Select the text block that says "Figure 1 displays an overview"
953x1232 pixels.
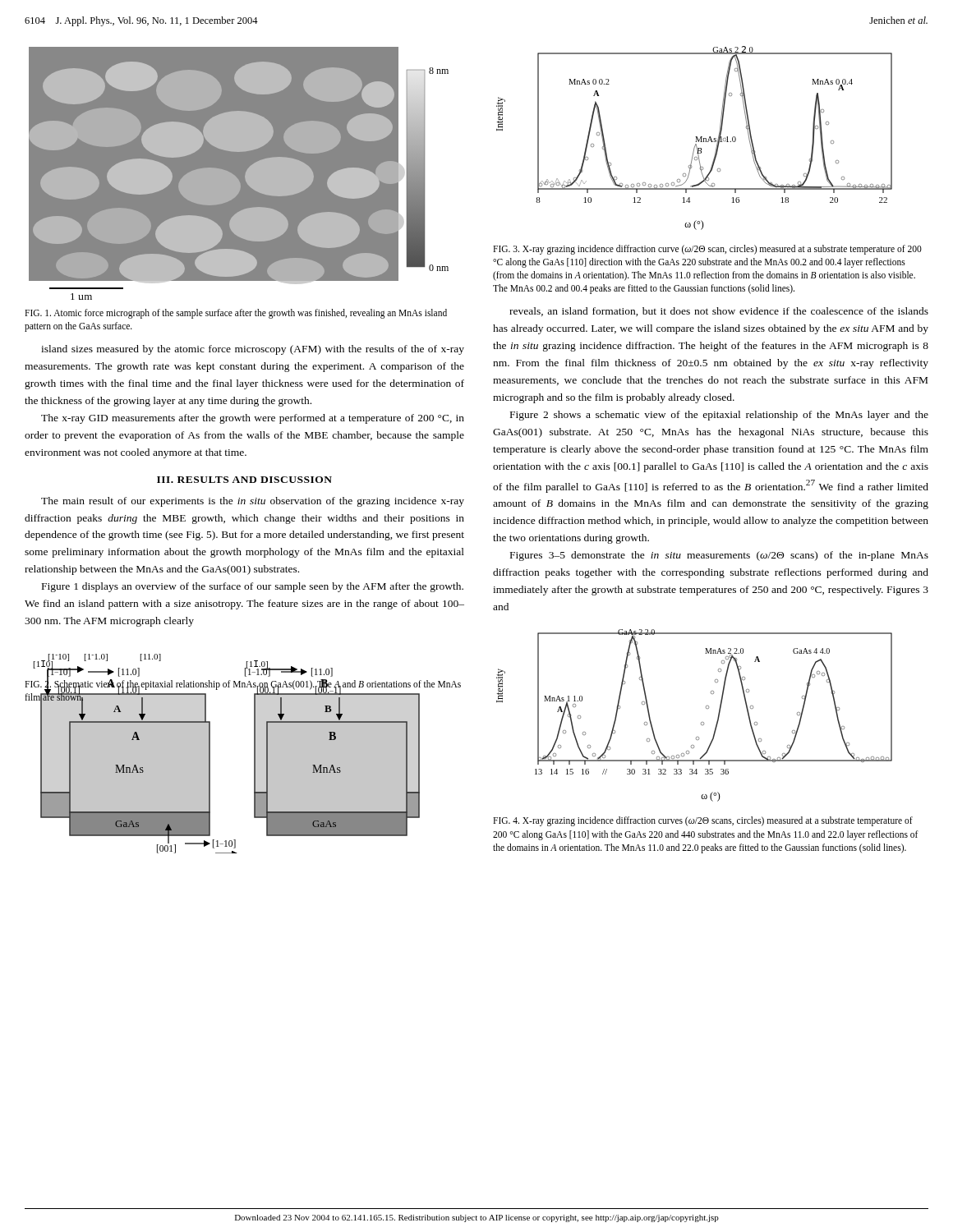point(244,603)
